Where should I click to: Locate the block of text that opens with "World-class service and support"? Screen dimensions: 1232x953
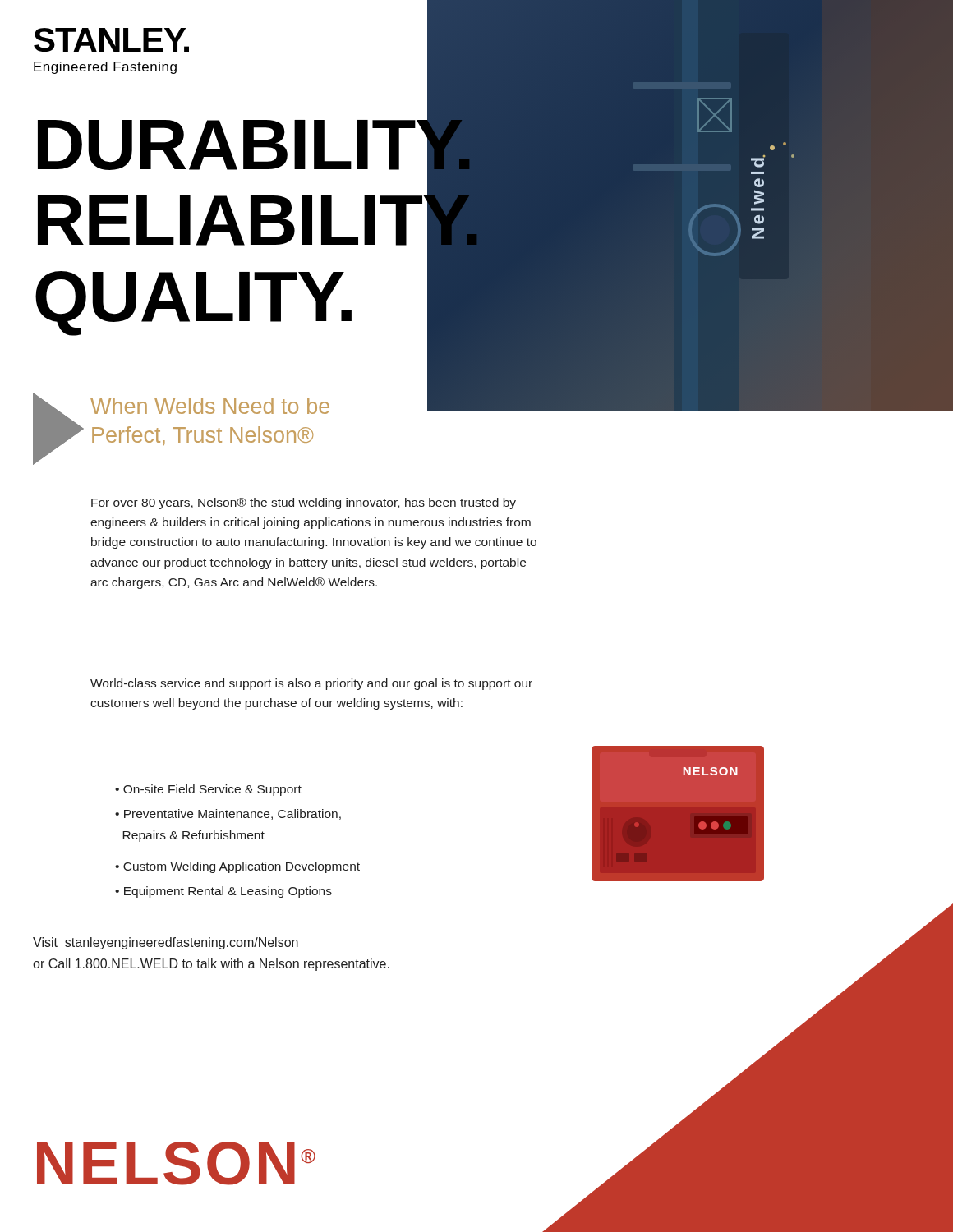pyautogui.click(x=314, y=693)
